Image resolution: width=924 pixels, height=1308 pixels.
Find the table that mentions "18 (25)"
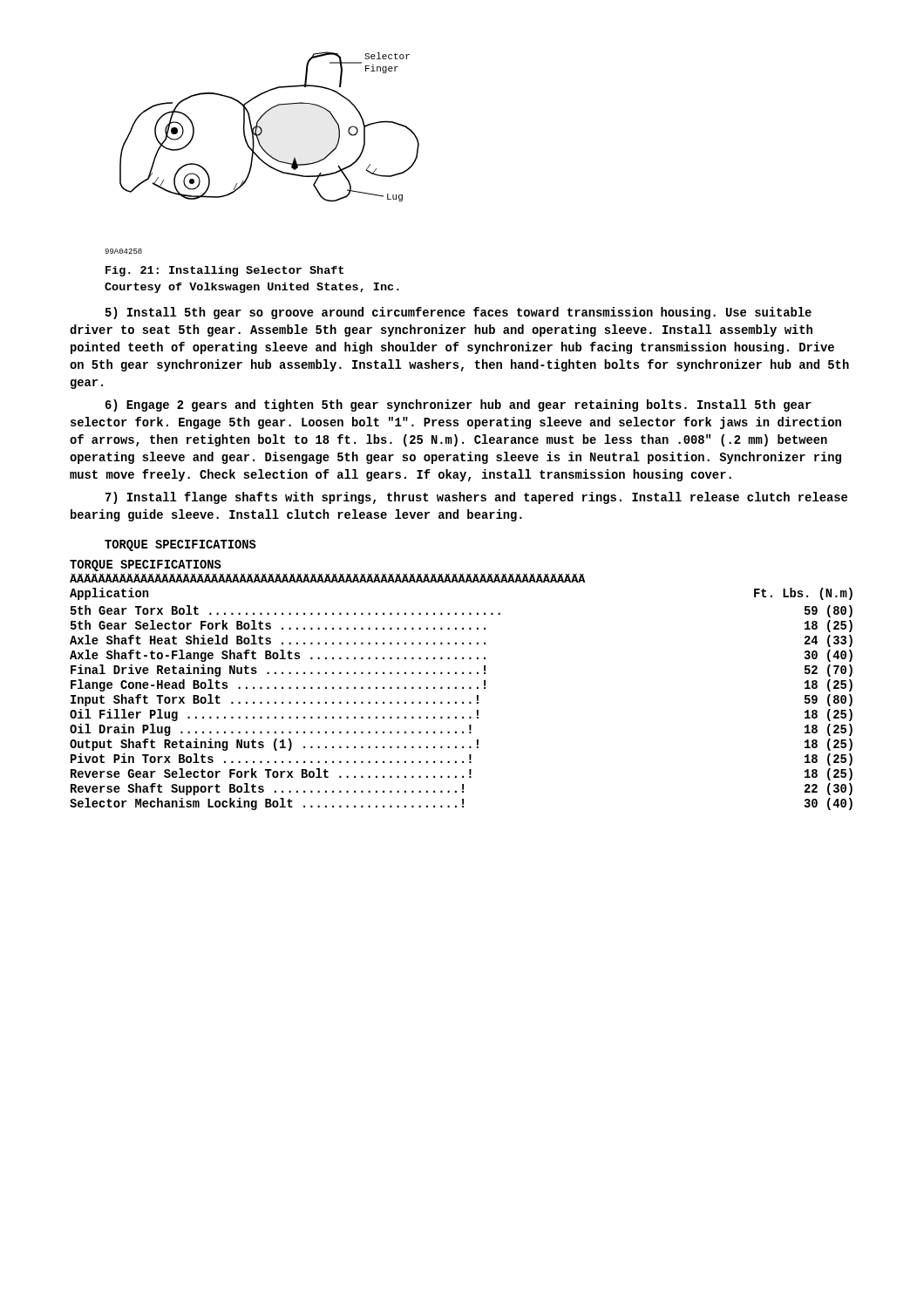click(x=462, y=685)
